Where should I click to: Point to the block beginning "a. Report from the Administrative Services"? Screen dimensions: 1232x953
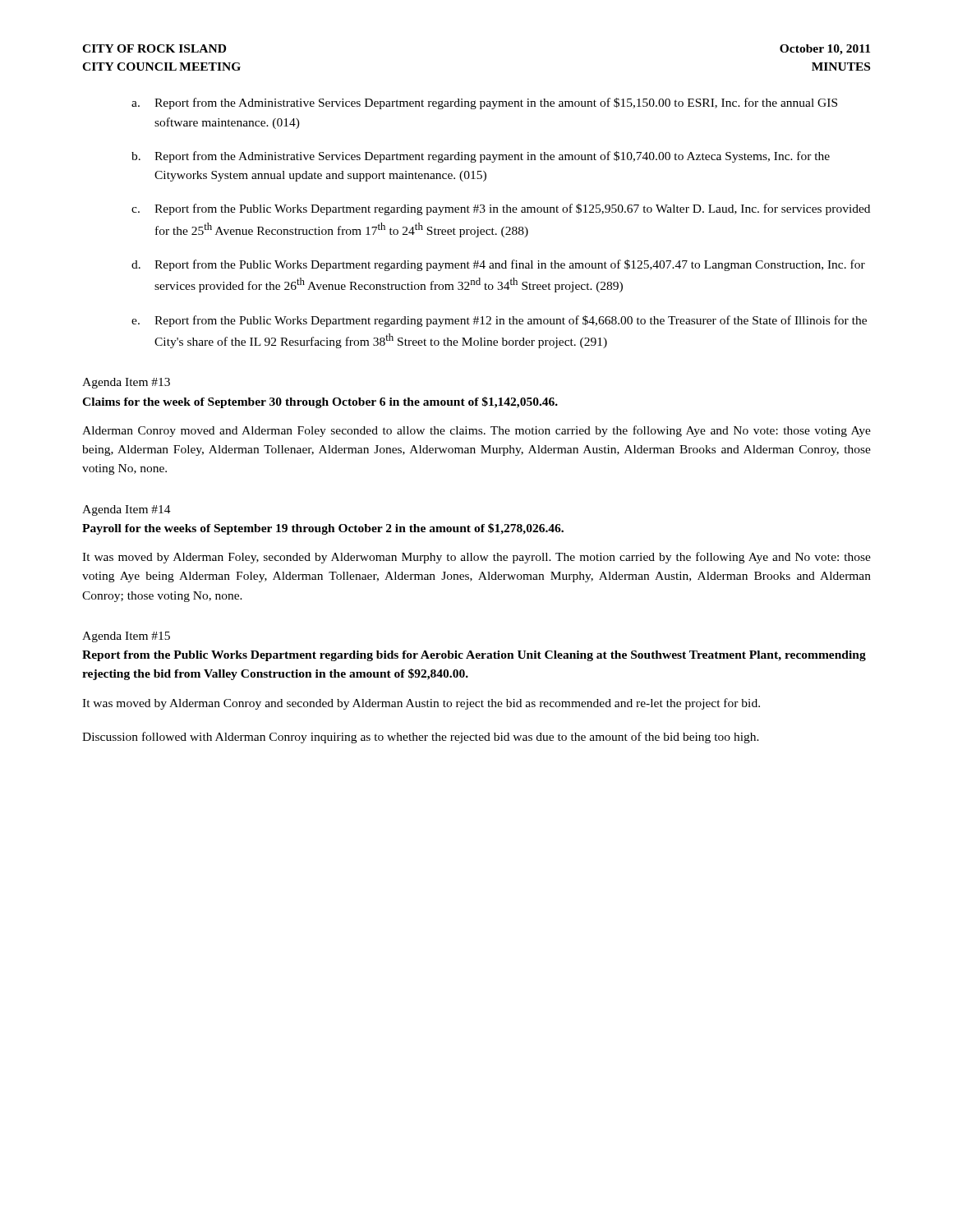(501, 112)
